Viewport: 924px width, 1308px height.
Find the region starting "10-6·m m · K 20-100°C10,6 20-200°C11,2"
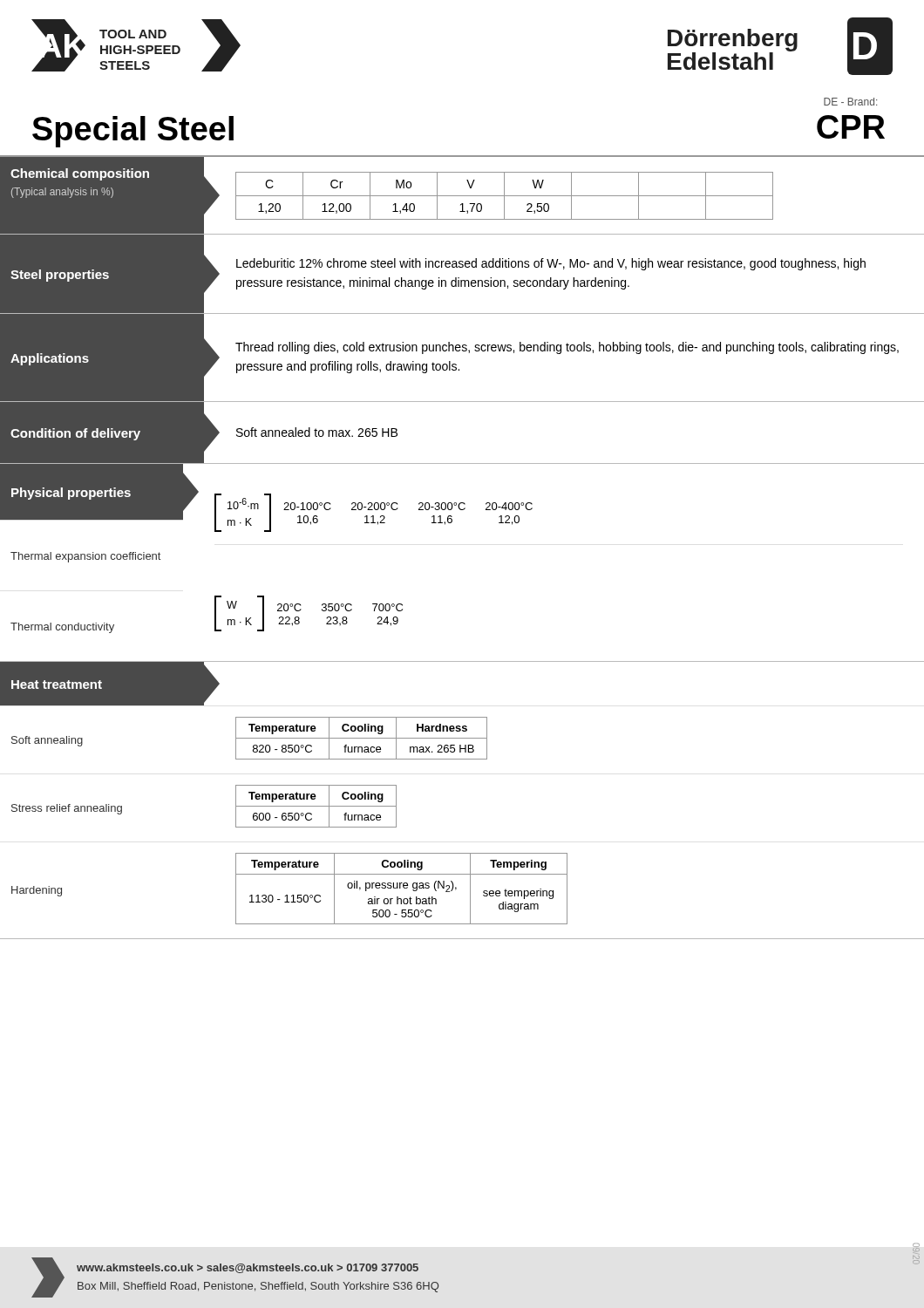tap(374, 513)
